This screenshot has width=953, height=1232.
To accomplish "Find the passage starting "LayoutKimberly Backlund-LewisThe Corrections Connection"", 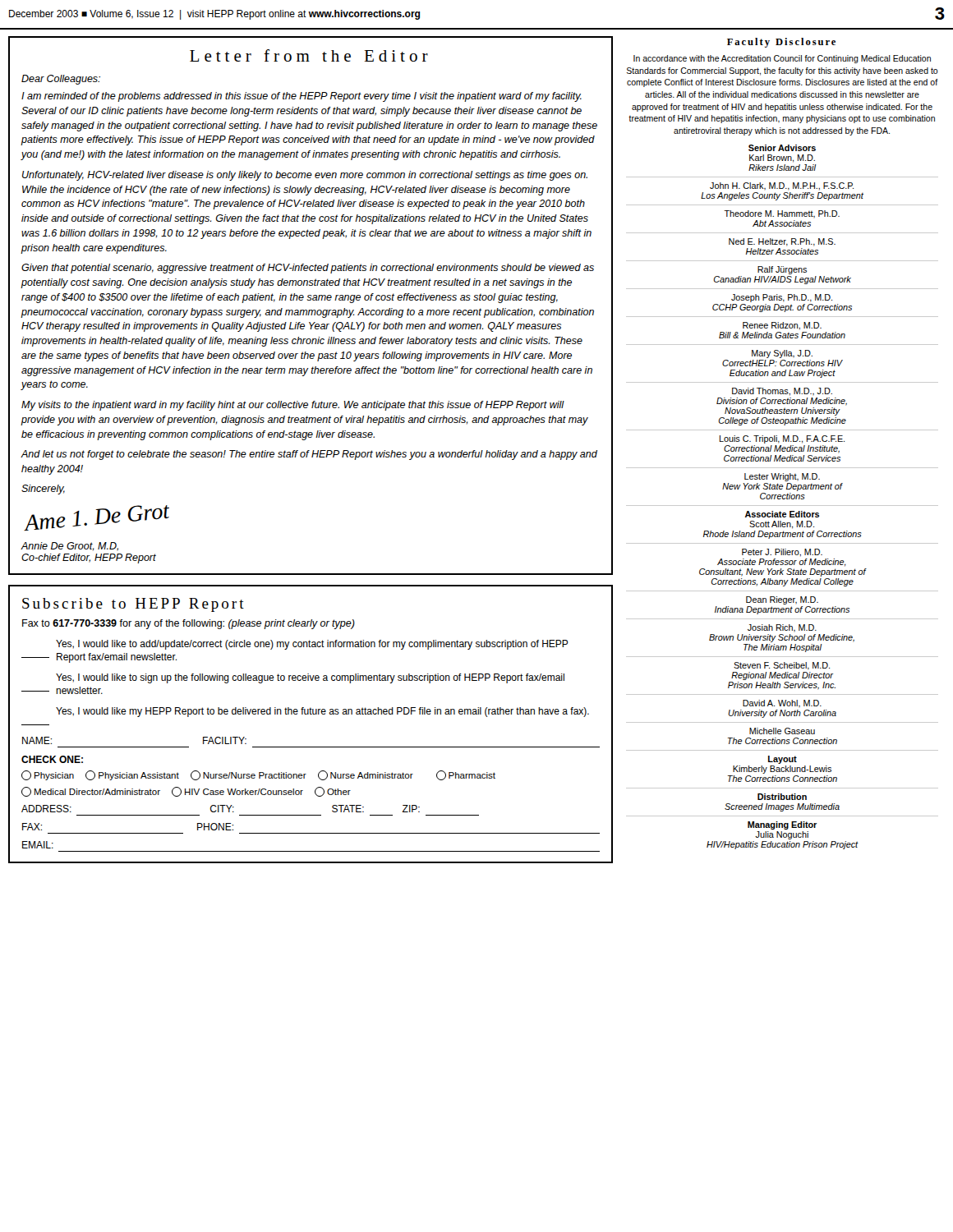I will coord(782,769).
